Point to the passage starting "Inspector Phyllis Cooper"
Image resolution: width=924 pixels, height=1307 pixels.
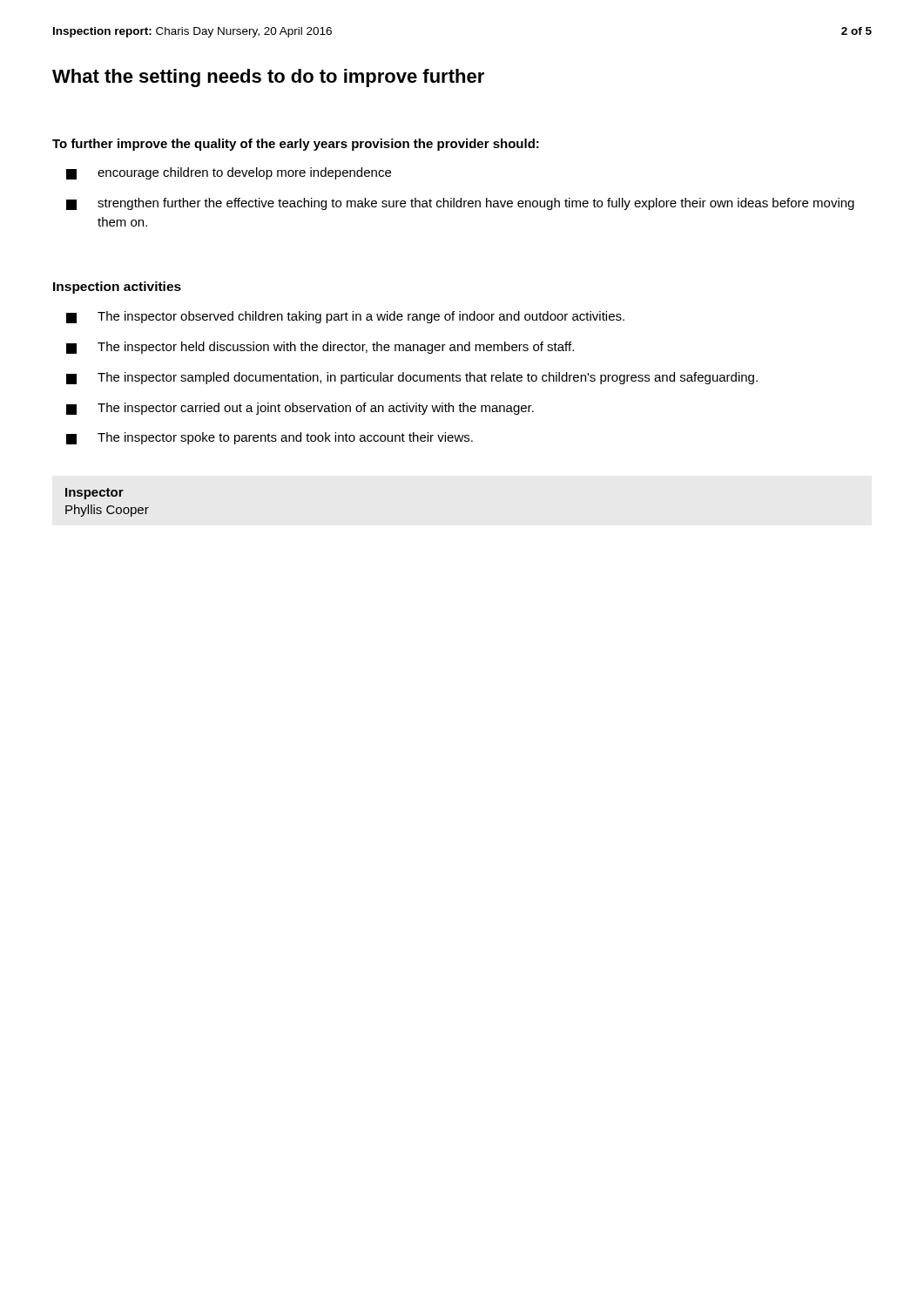point(94,494)
